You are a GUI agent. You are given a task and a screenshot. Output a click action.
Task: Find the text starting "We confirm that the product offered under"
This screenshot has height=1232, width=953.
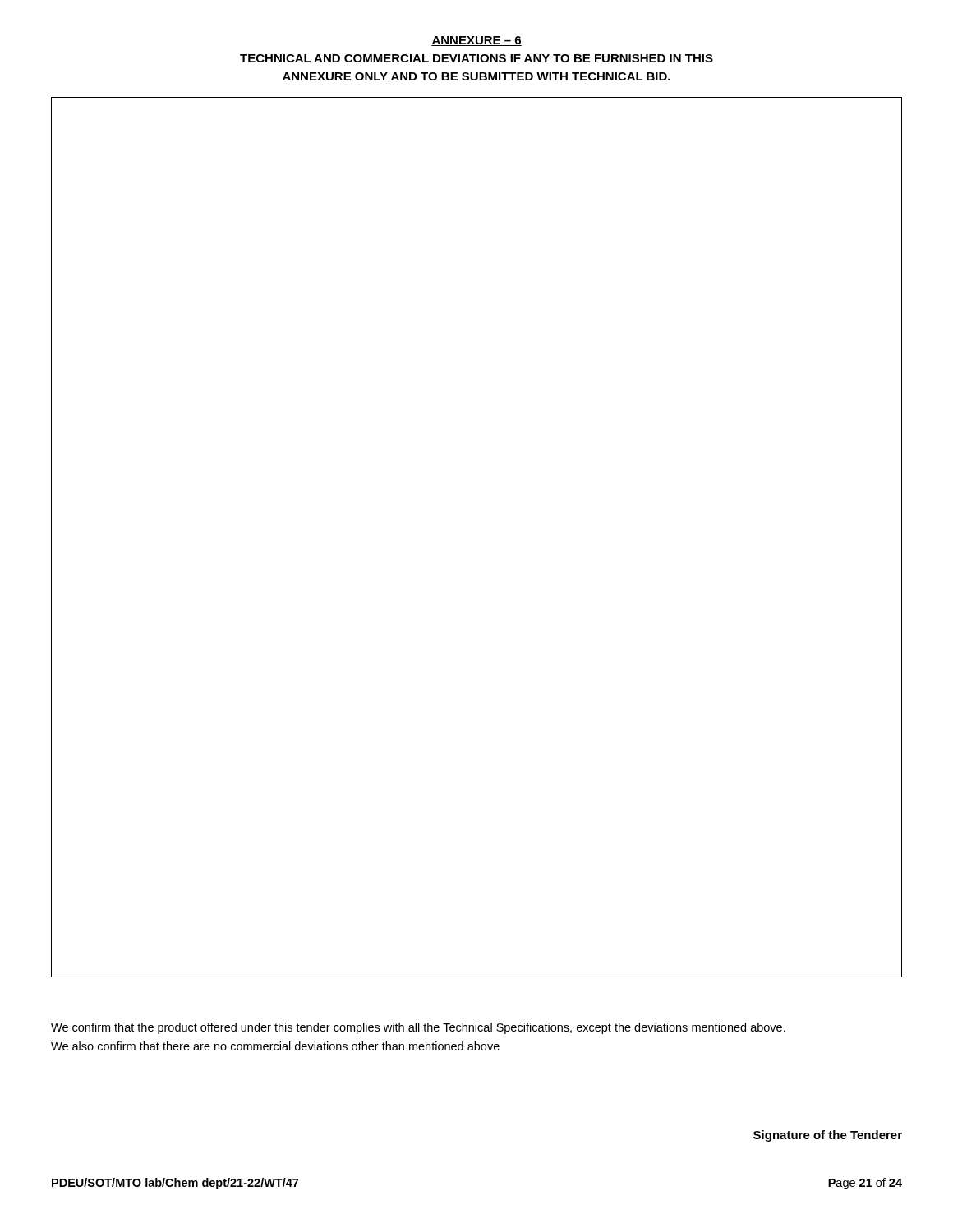click(418, 1037)
